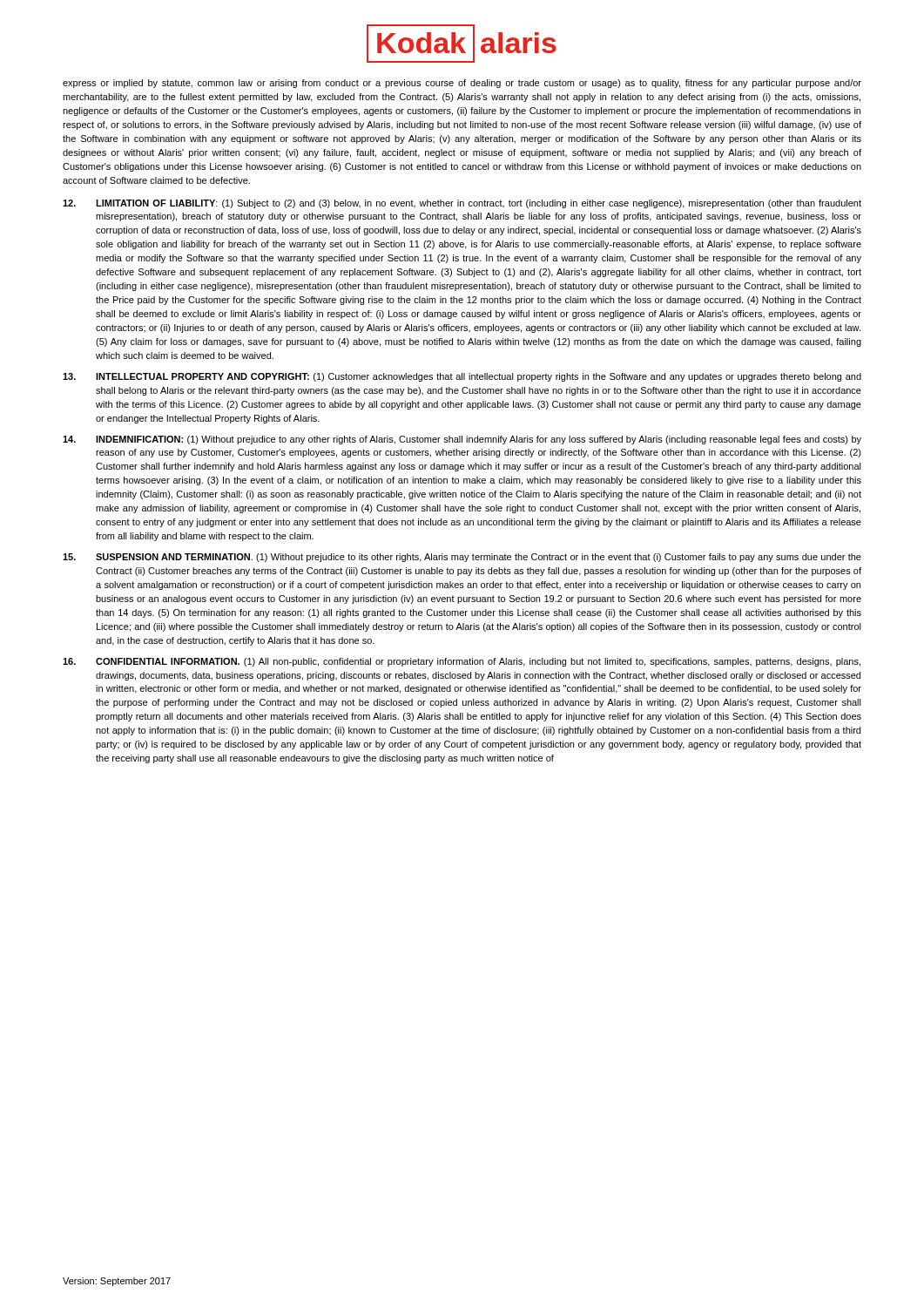The image size is (924, 1307).
Task: Point to the passage starting "15. SUSPENSION AND TERMINATION. (1) Without prejudice"
Action: 462,599
